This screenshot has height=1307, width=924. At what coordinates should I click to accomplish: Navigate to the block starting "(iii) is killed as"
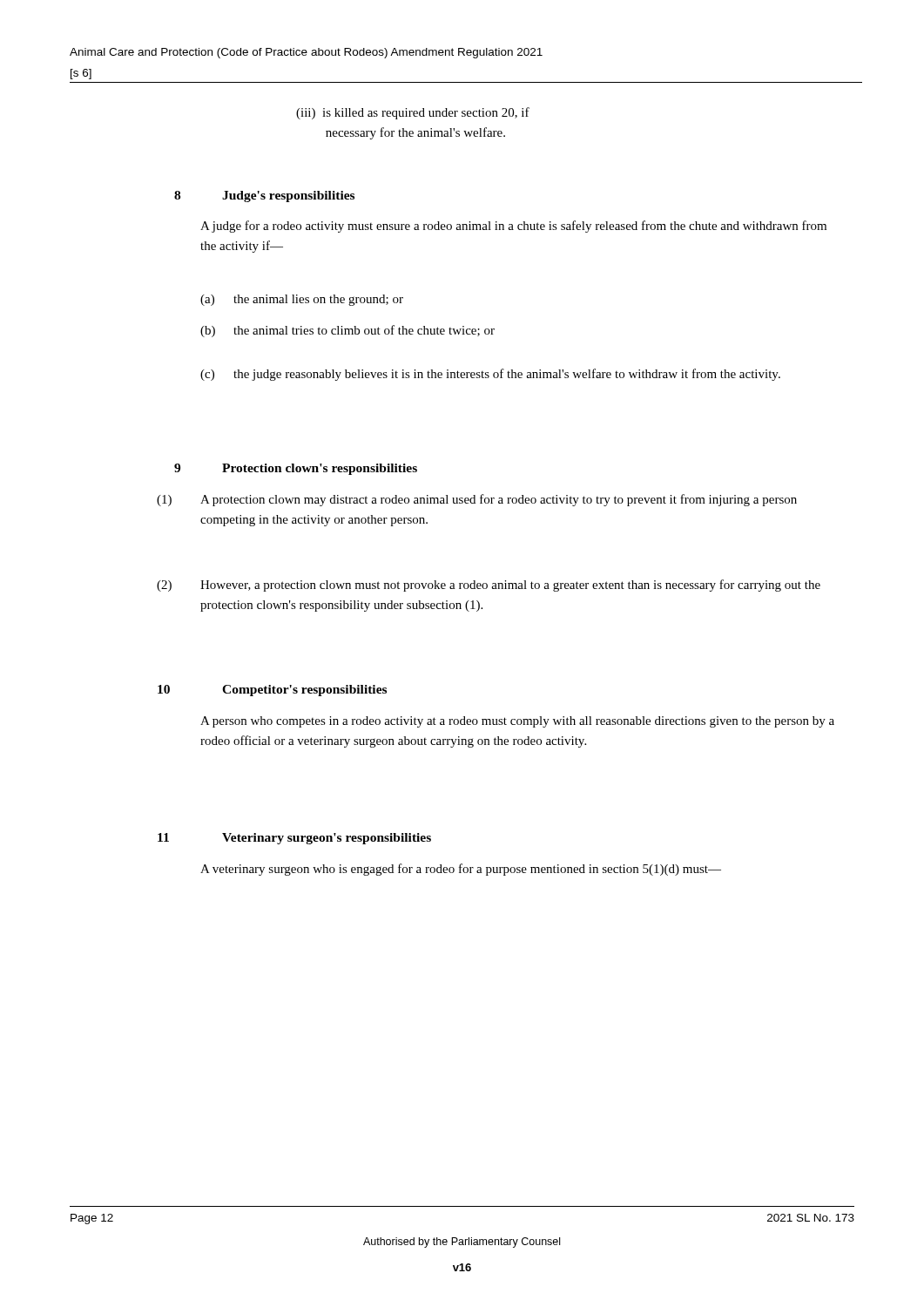pyautogui.click(x=413, y=123)
